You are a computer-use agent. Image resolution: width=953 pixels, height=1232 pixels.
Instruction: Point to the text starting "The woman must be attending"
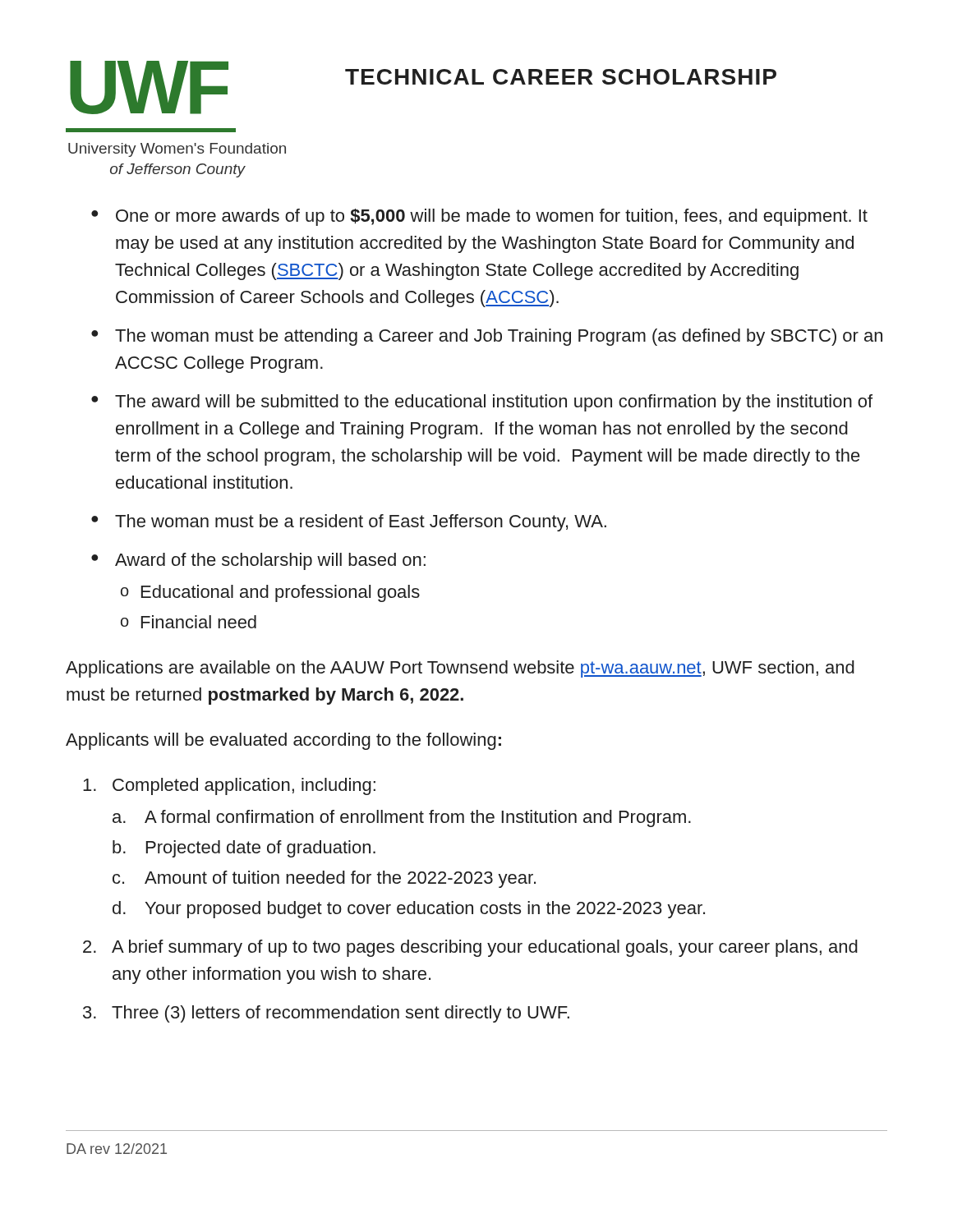(499, 349)
